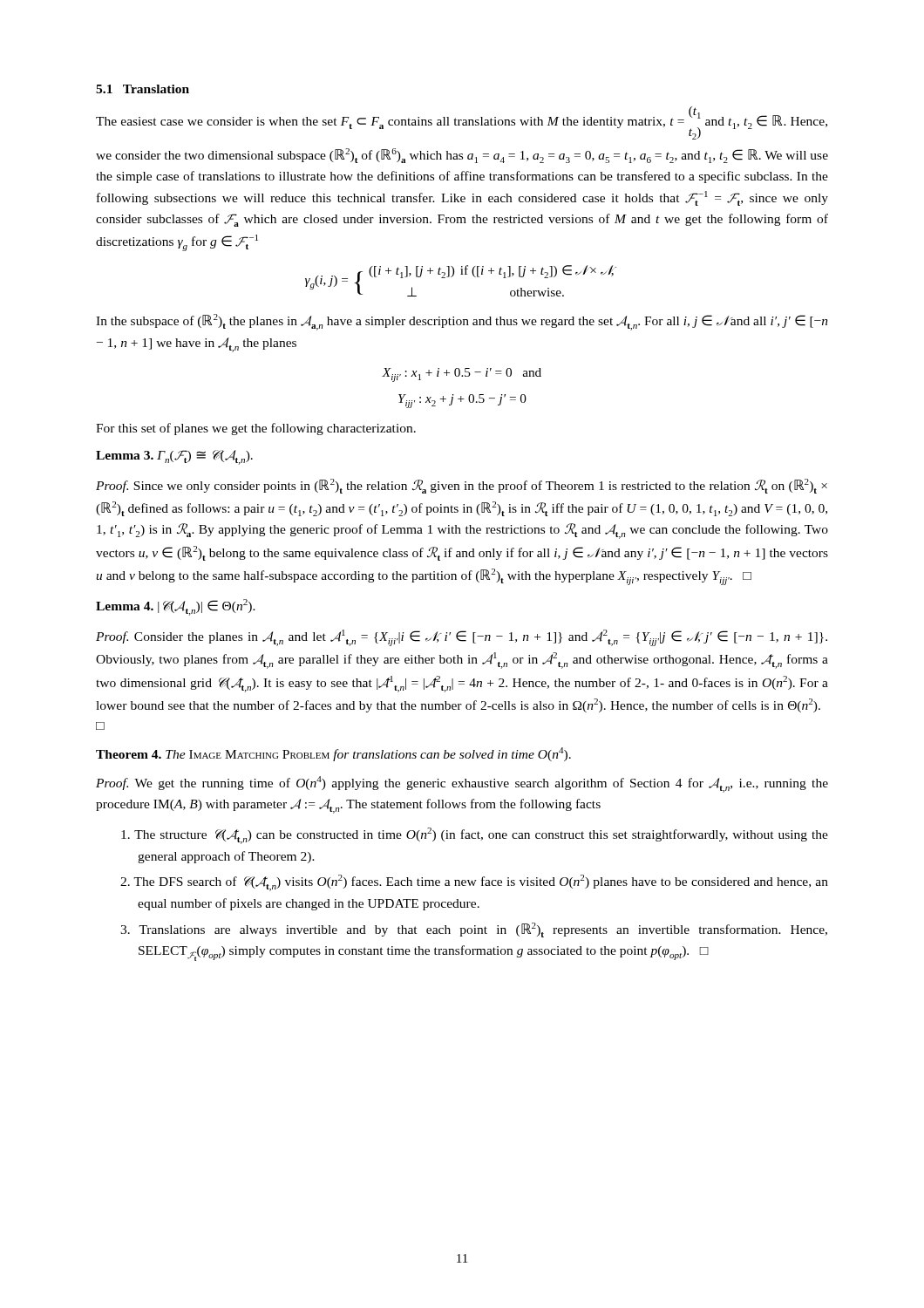This screenshot has height=1308, width=924.
Task: Locate the text starting "Theorem 4. The Image Matching Problem for"
Action: tap(462, 754)
